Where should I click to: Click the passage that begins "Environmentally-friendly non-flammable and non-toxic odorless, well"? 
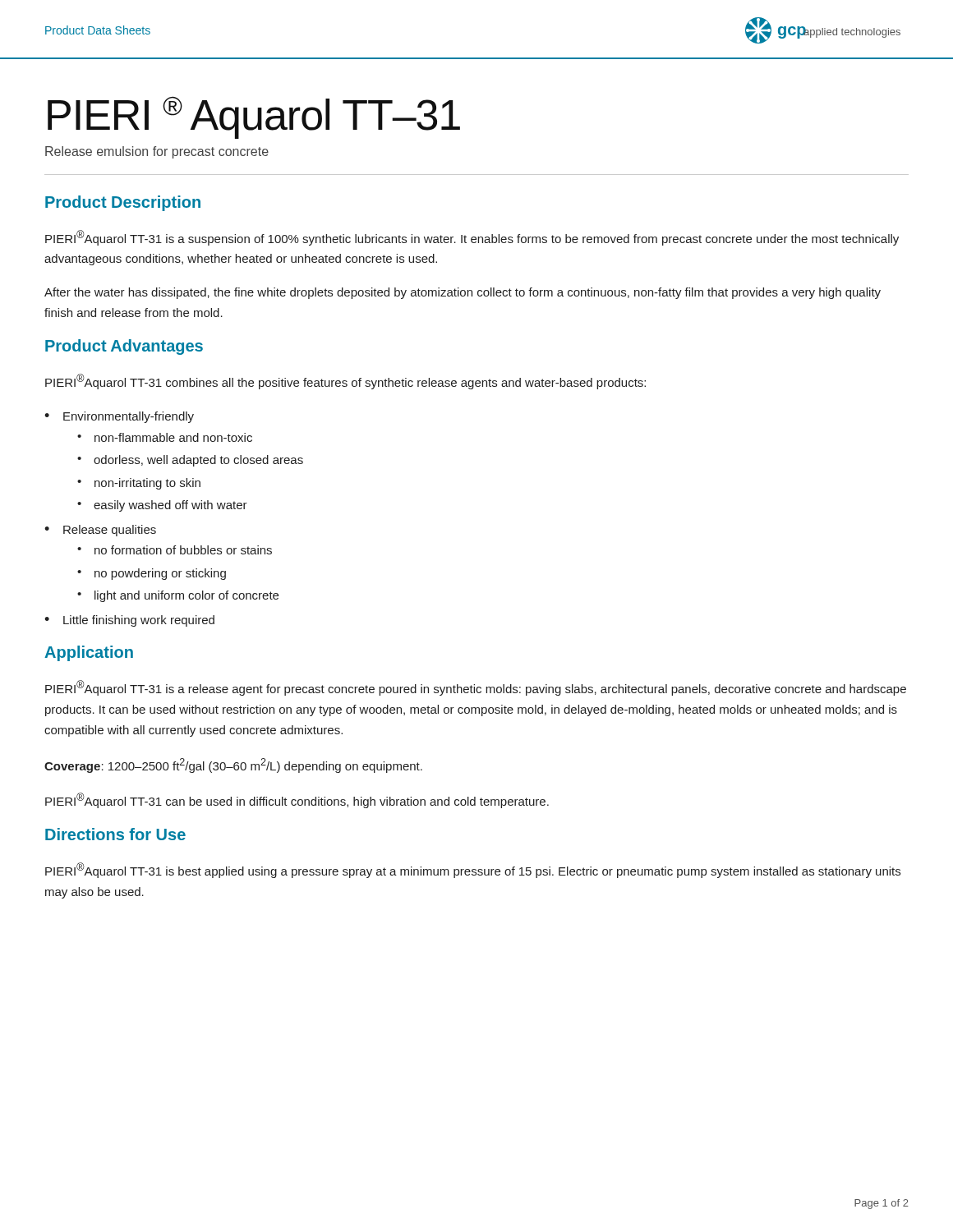(x=129, y=417)
